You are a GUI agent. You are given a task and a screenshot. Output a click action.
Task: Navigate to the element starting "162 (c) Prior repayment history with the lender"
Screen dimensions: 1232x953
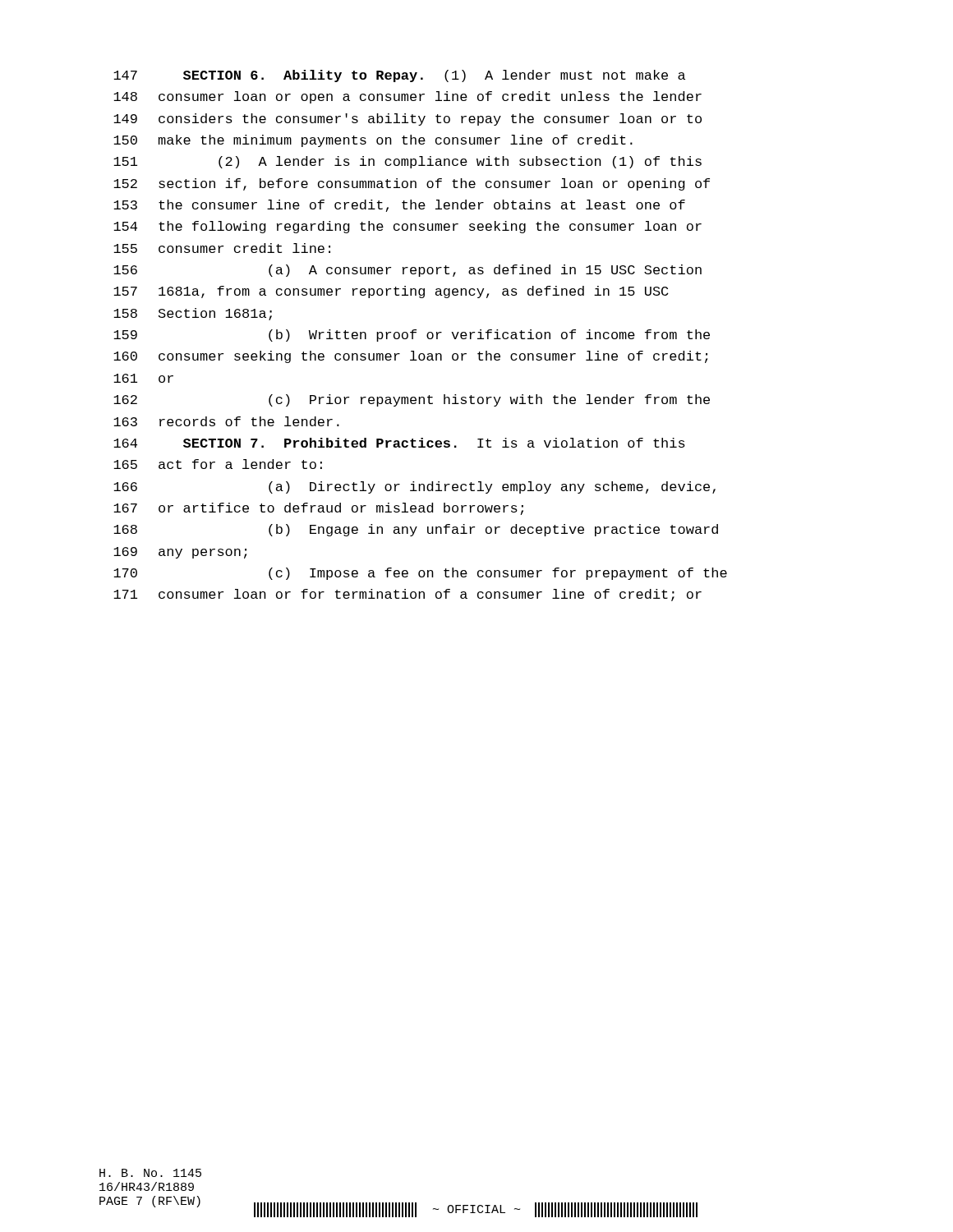(485, 412)
